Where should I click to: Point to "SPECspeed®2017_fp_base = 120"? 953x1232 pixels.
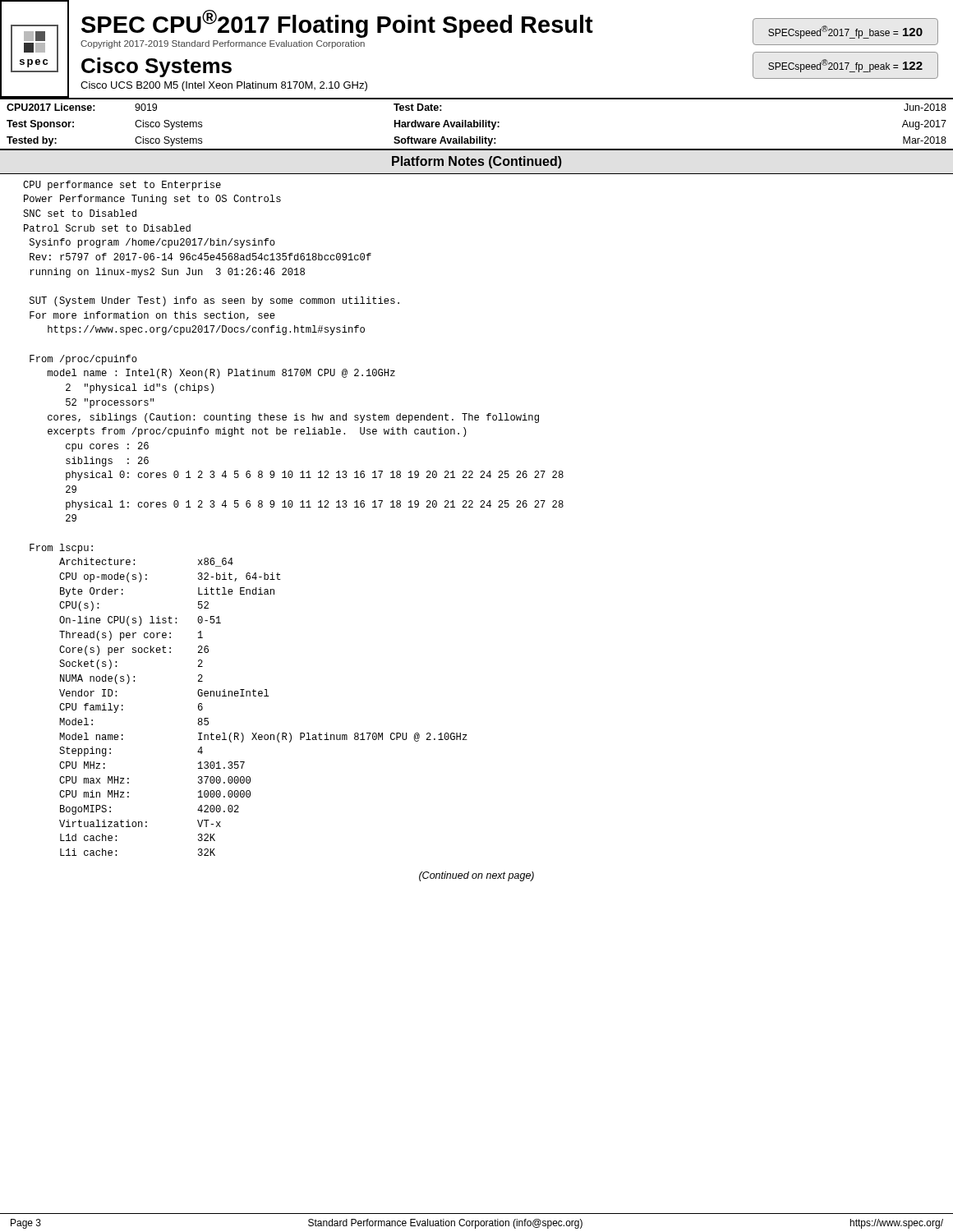pos(845,32)
